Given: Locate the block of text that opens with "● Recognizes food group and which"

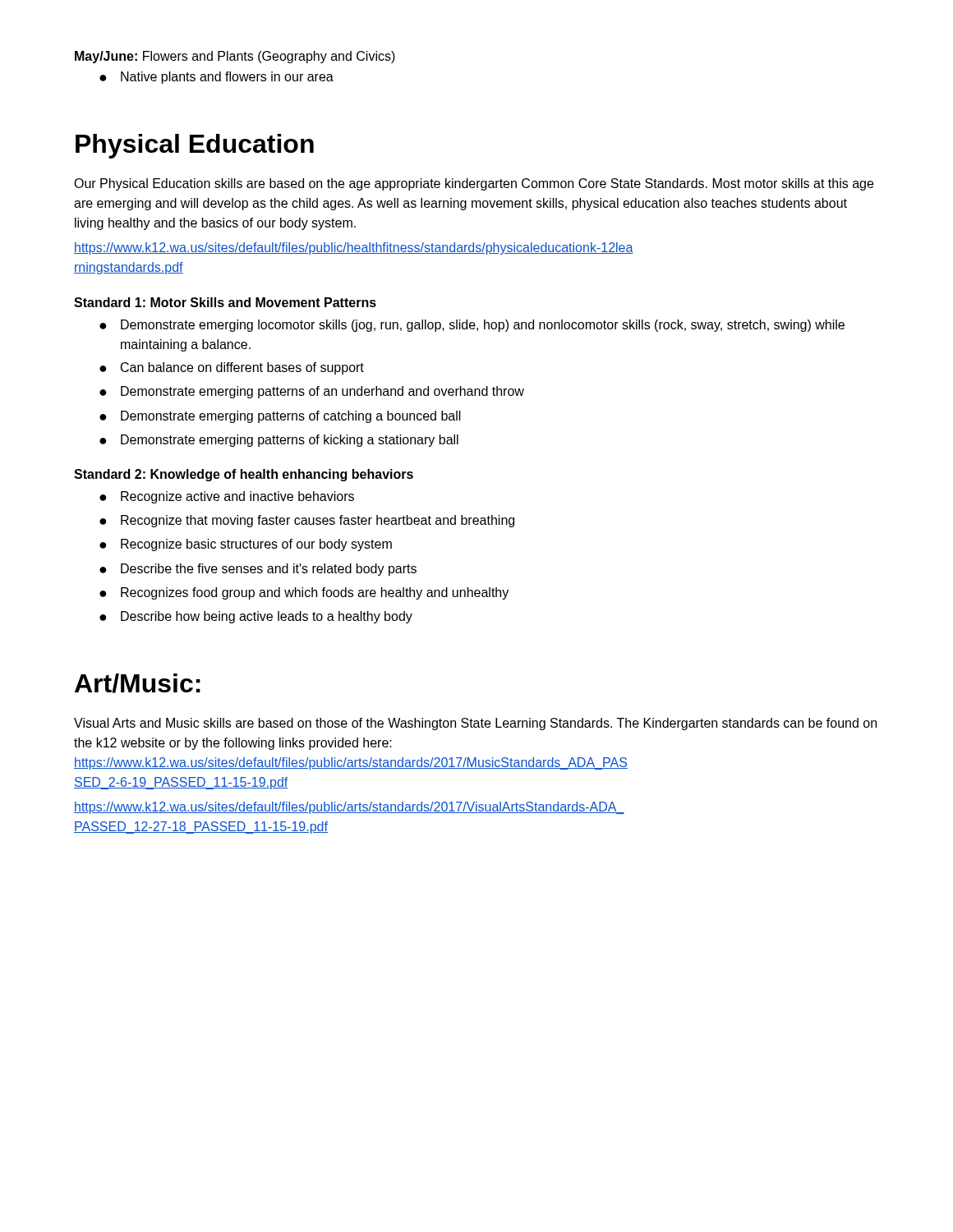Looking at the screenshot, I should coord(304,593).
